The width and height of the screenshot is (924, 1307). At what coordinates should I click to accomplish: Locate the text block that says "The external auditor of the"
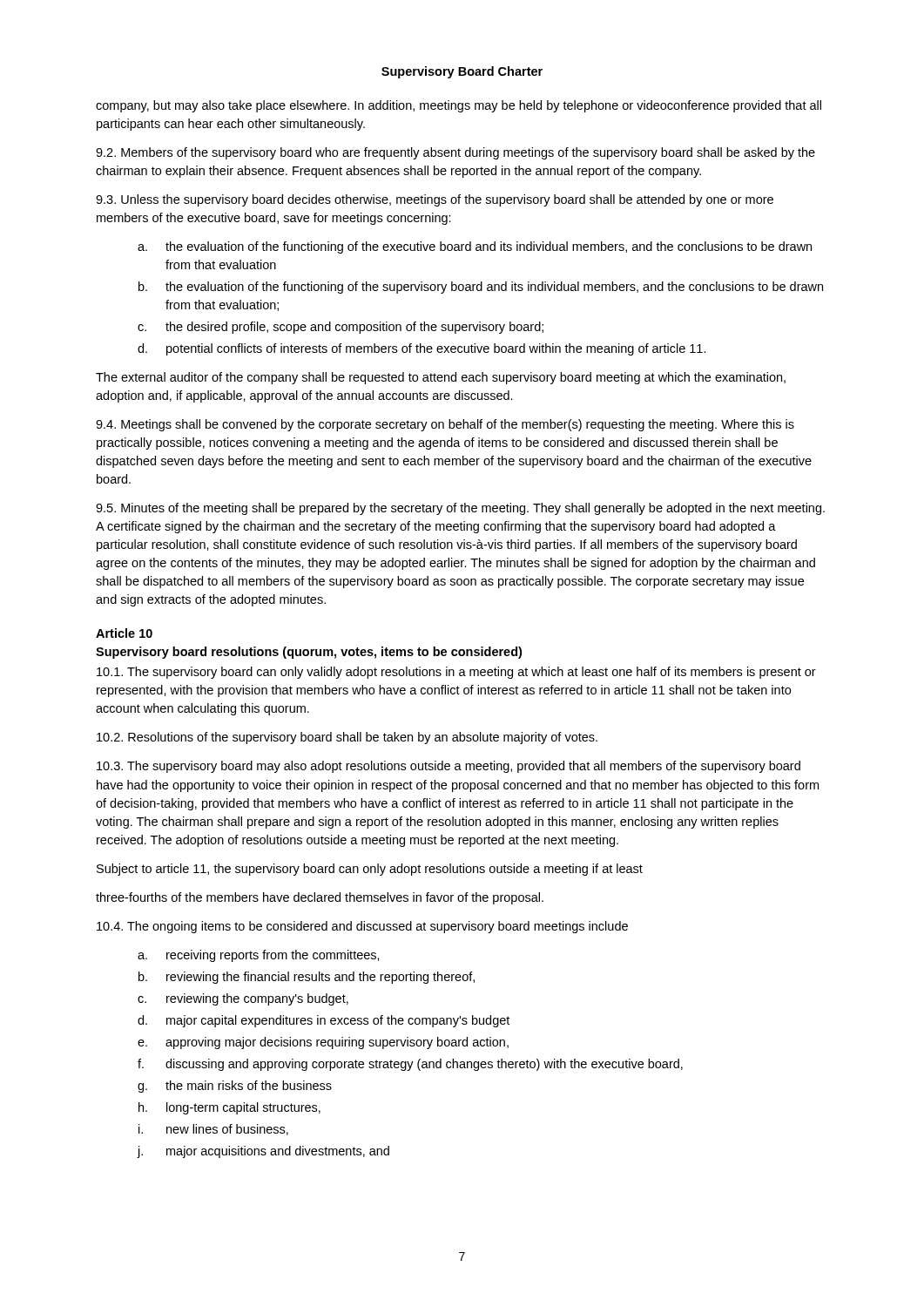pyautogui.click(x=441, y=387)
